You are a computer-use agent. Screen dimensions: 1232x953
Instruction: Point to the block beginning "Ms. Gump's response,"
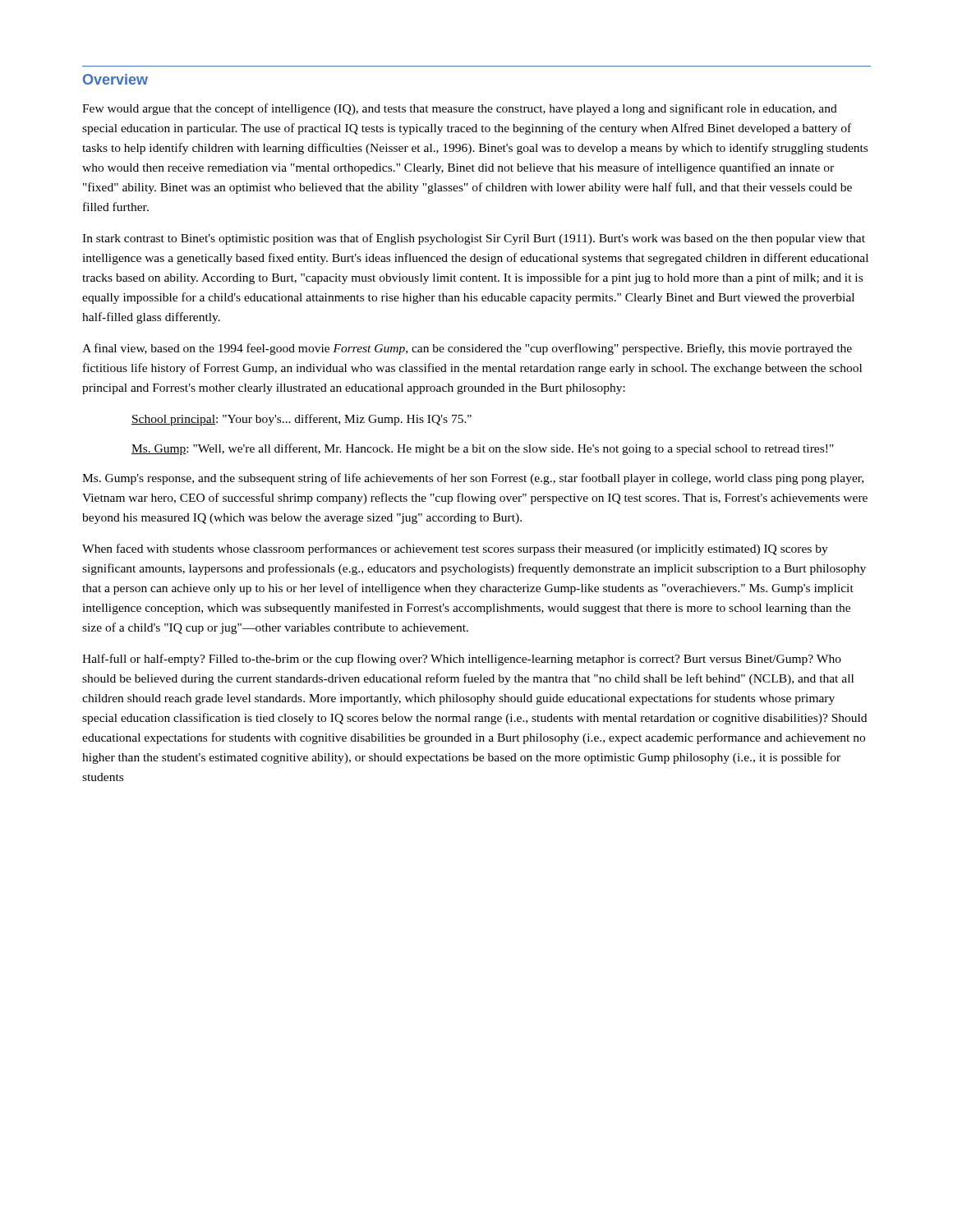click(x=475, y=497)
